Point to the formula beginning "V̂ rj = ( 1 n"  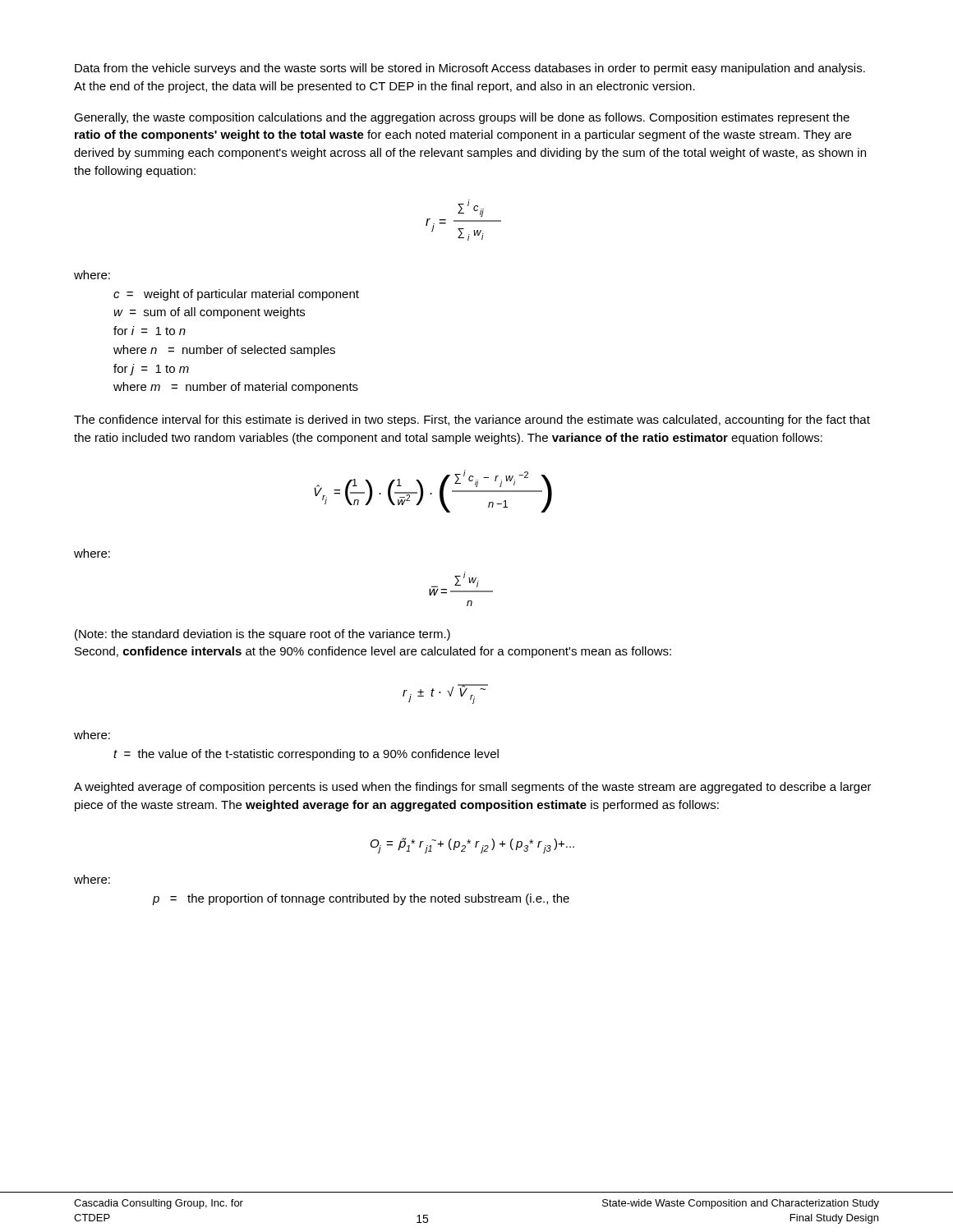pyautogui.click(x=476, y=495)
